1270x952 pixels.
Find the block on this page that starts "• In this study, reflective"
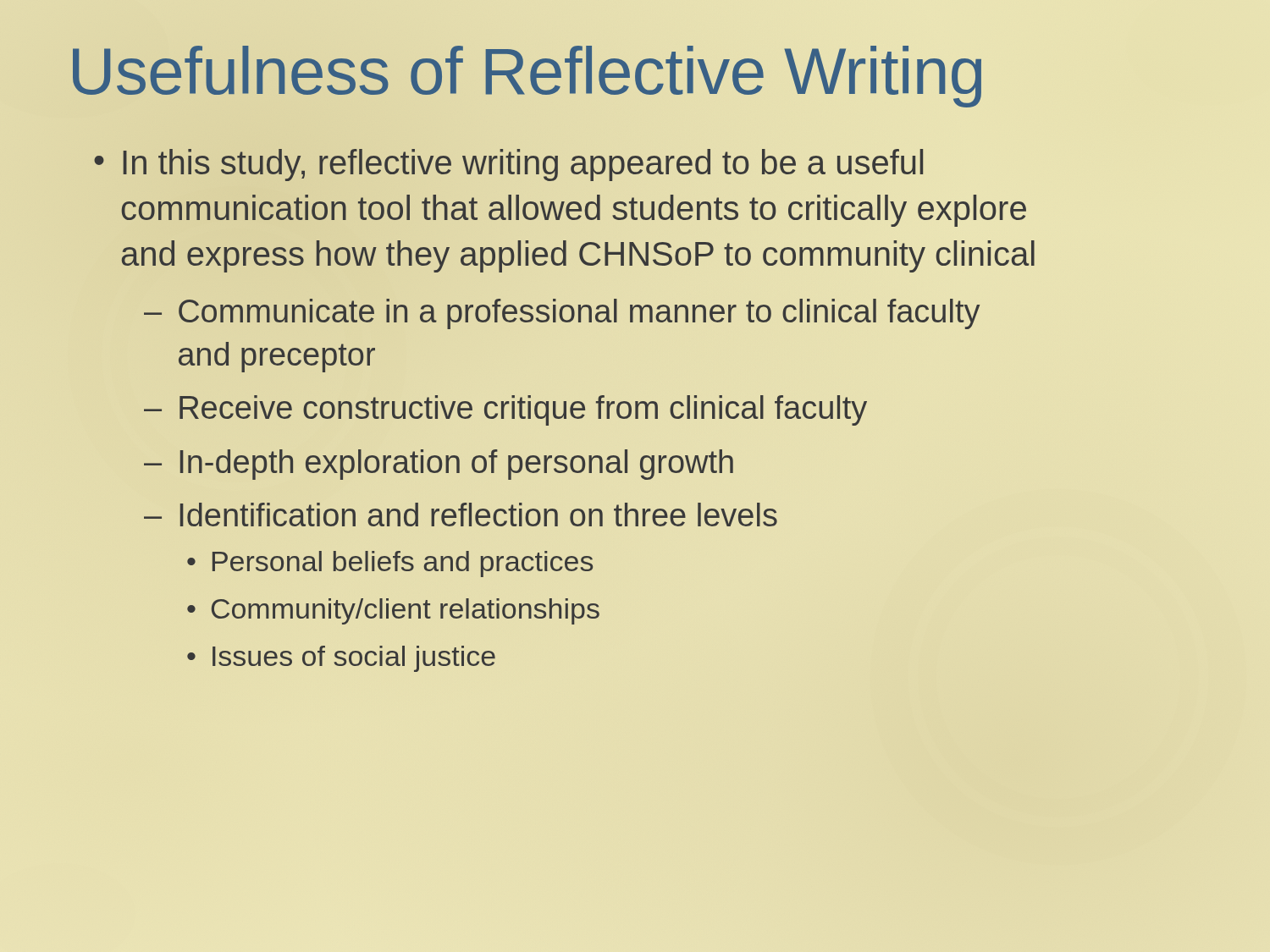[565, 208]
